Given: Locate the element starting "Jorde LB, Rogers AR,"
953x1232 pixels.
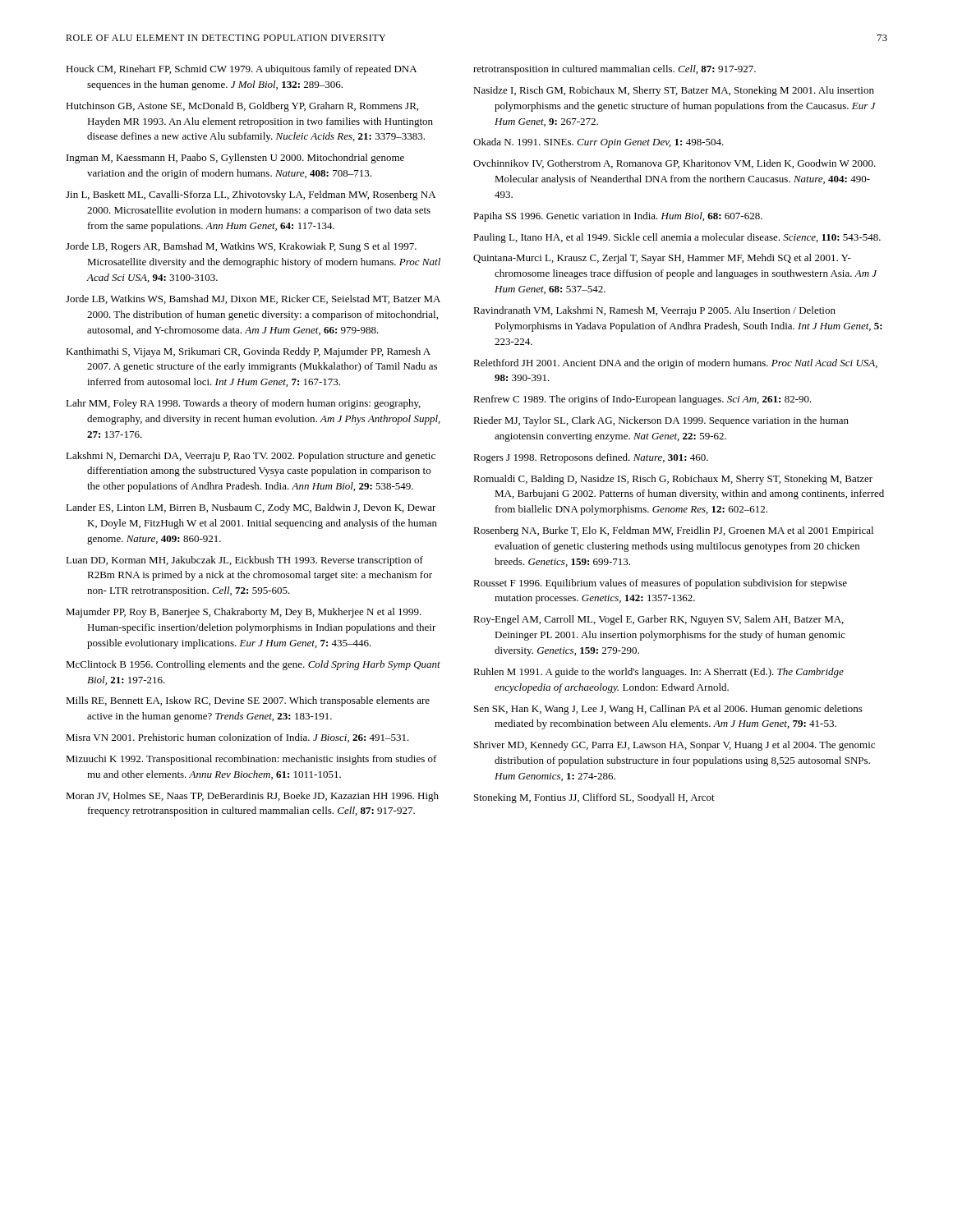Looking at the screenshot, I should pos(253,262).
